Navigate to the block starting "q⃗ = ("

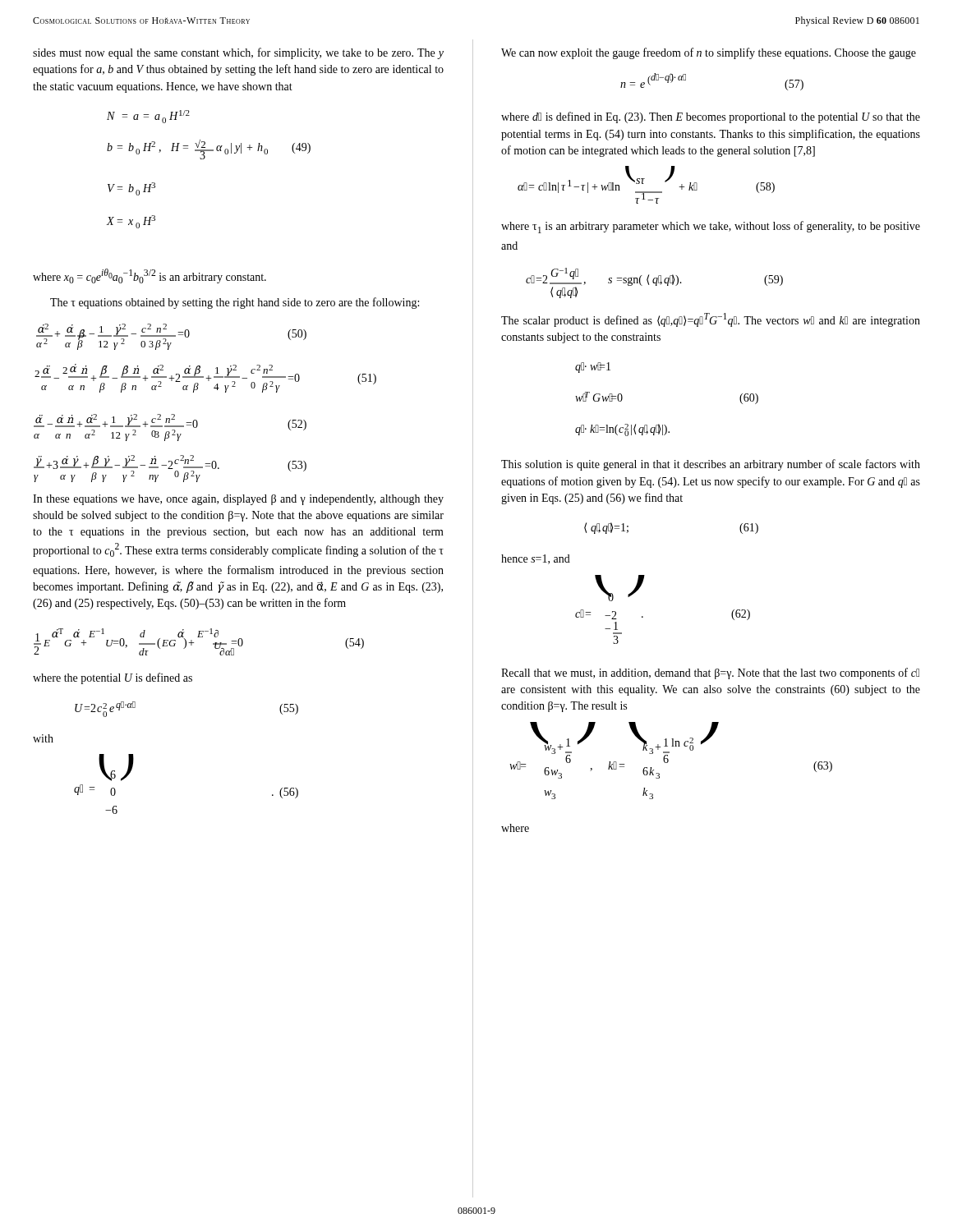(116, 768)
